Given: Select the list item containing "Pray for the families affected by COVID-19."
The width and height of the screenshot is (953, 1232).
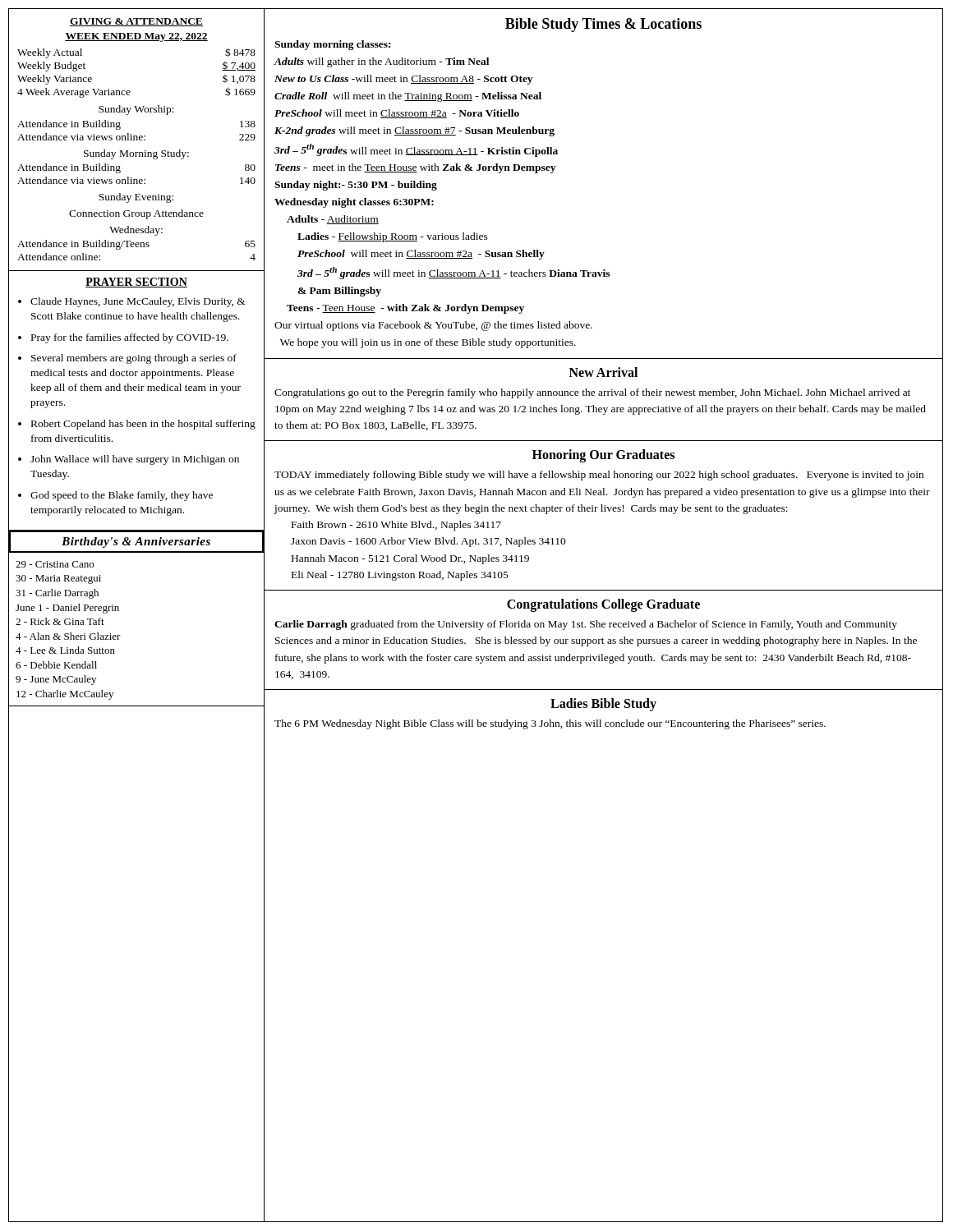Looking at the screenshot, I should pyautogui.click(x=130, y=337).
